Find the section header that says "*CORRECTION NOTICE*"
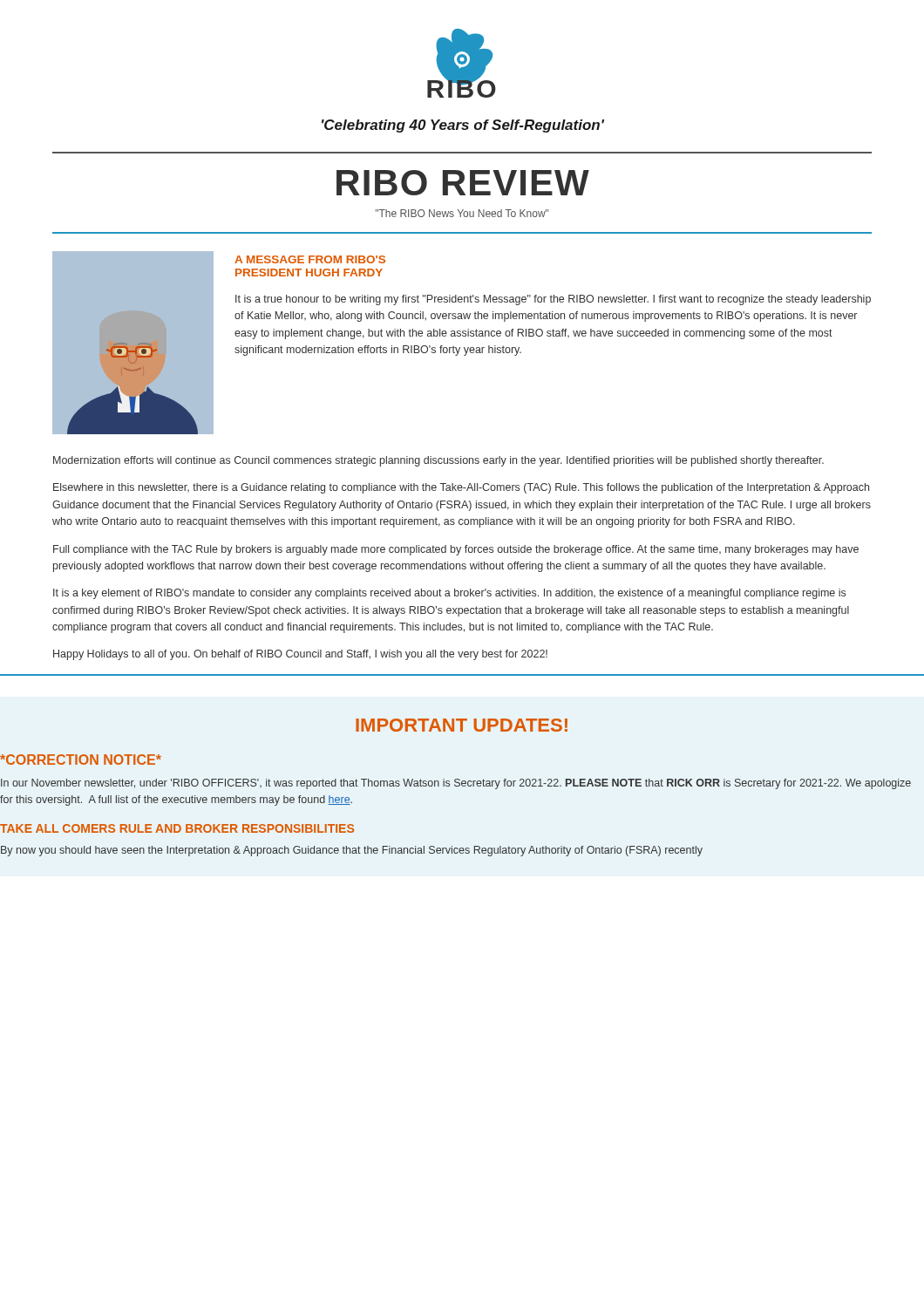 click(81, 760)
